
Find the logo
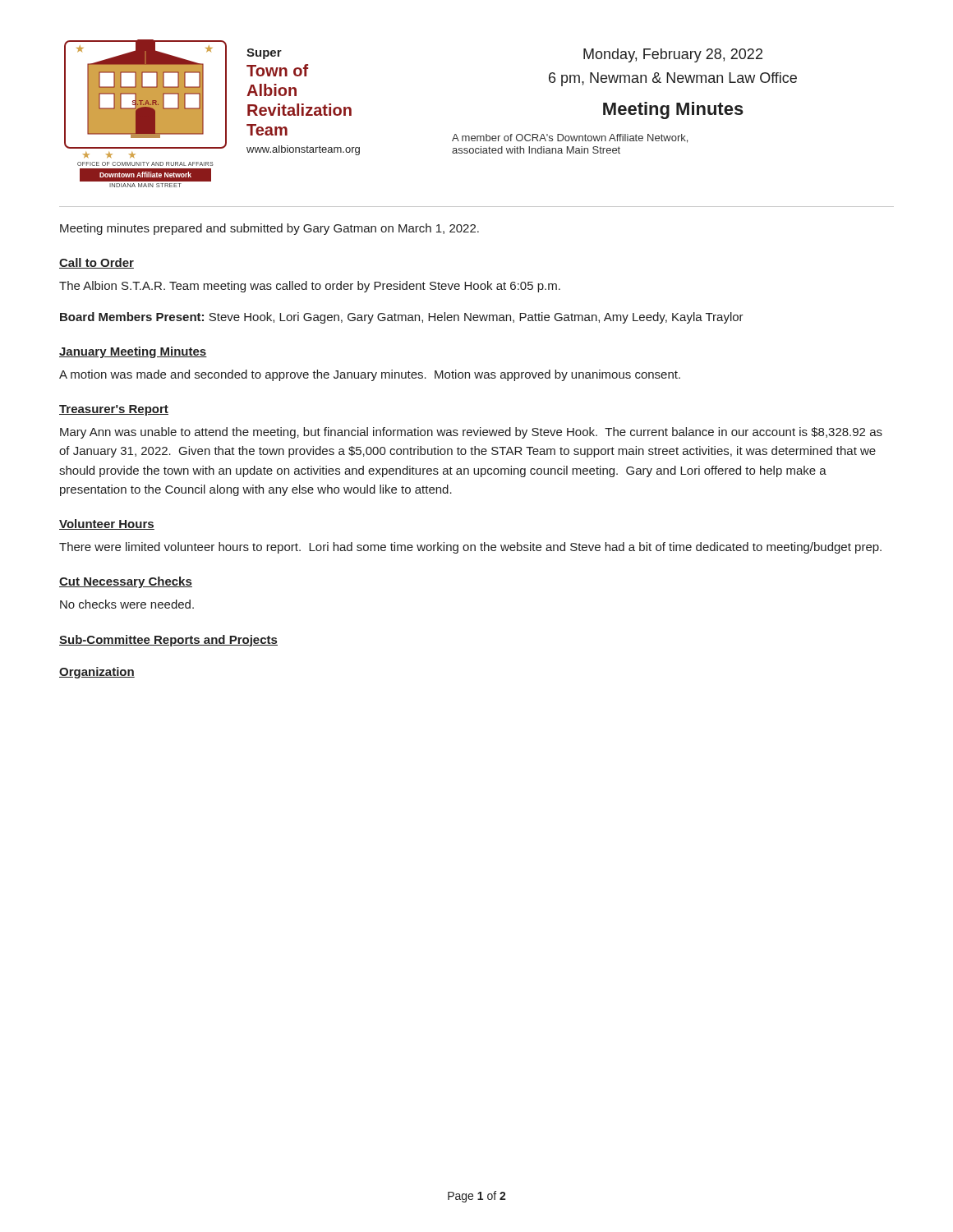(x=145, y=115)
